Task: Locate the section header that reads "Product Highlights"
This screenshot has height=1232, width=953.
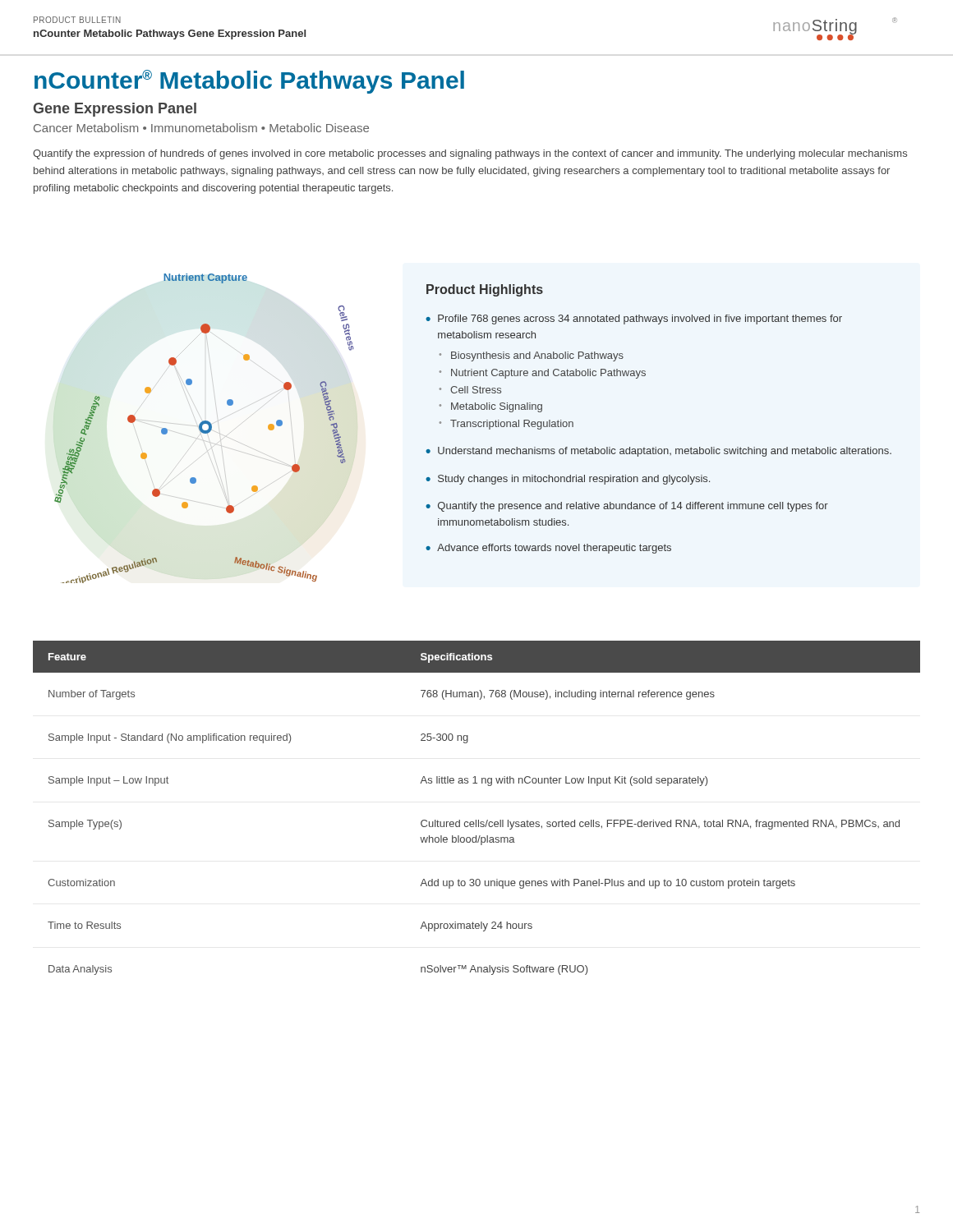Action: (x=485, y=290)
